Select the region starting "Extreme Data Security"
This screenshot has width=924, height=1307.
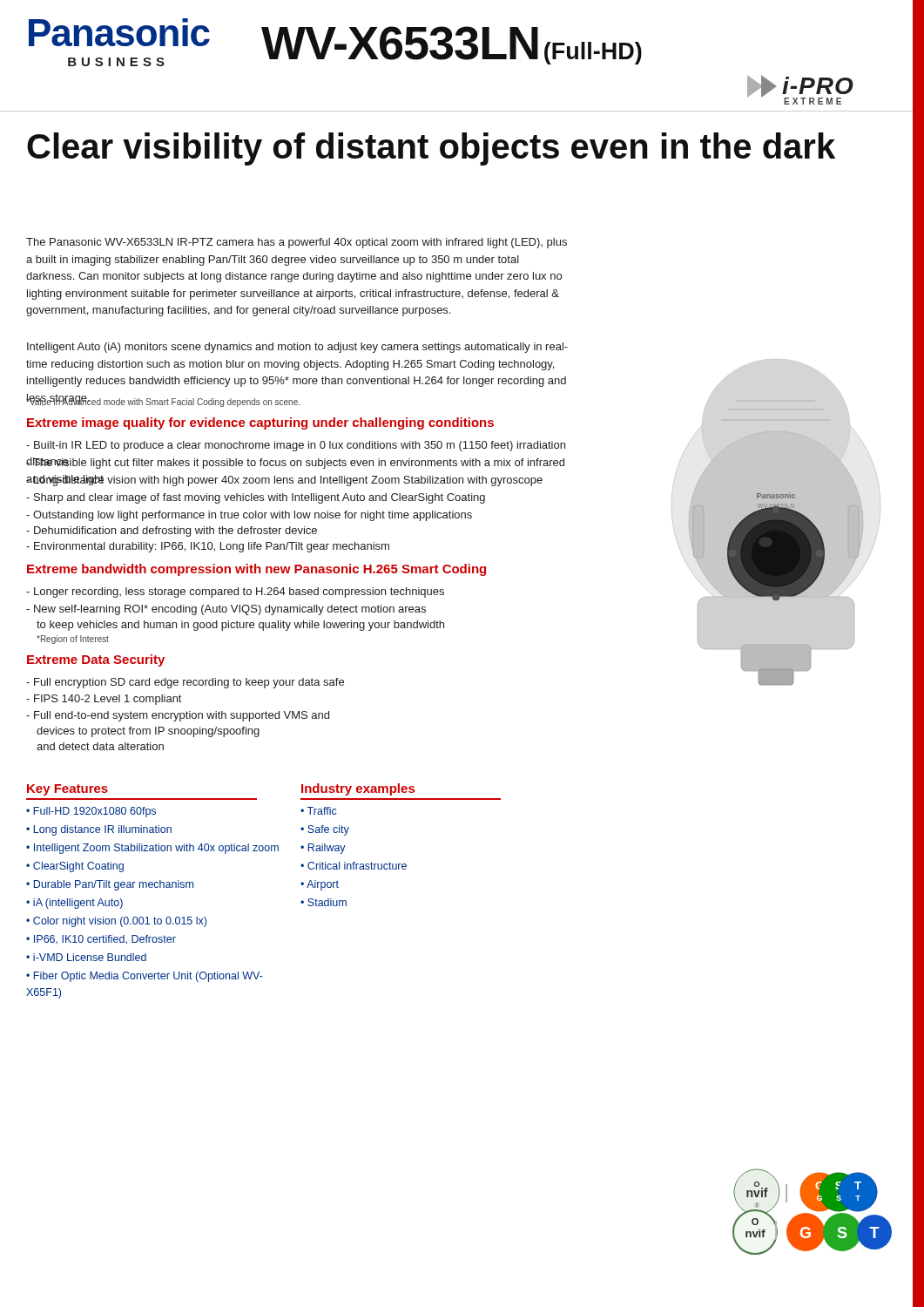click(95, 659)
